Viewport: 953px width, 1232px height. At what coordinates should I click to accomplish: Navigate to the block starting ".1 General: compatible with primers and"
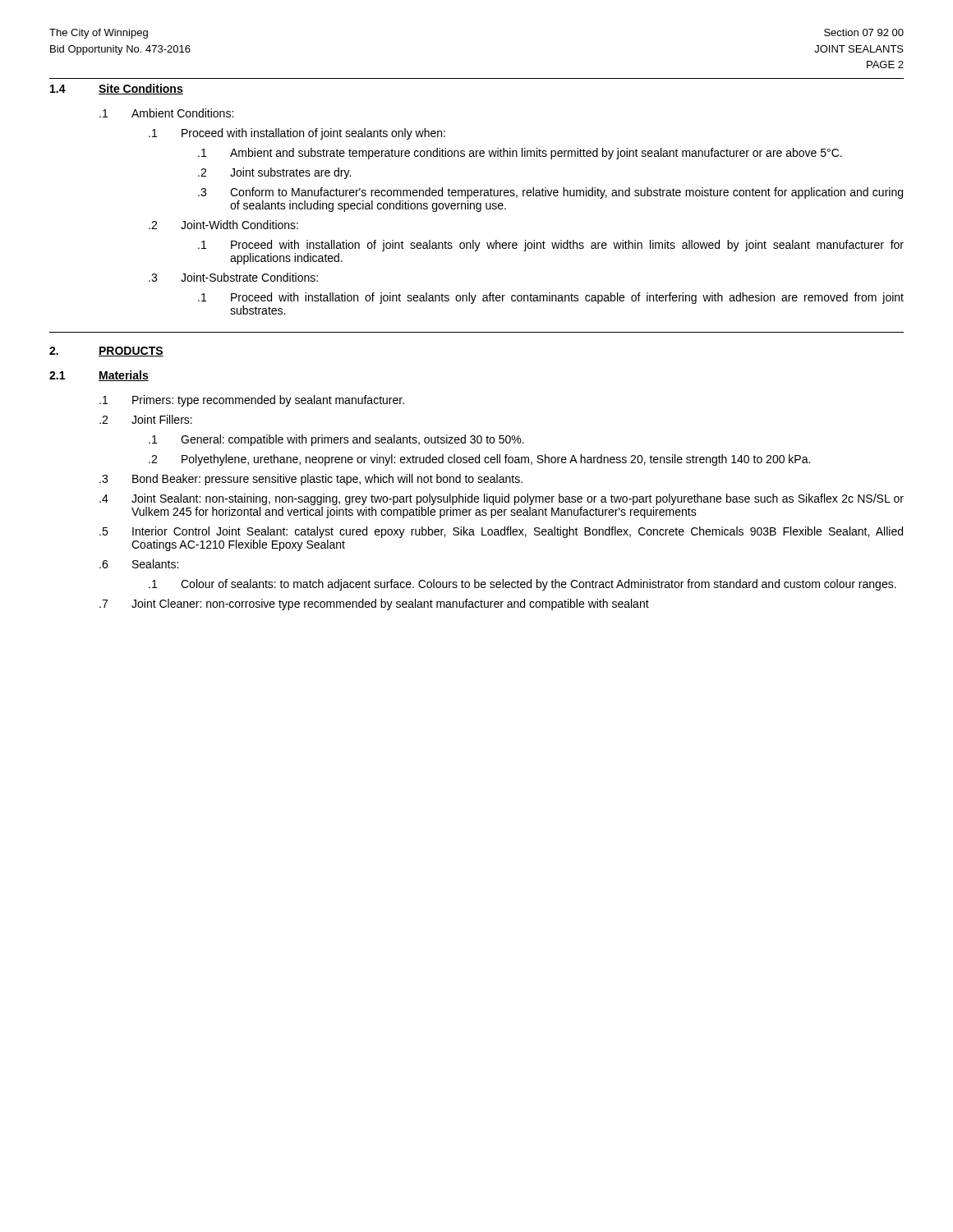coord(526,439)
